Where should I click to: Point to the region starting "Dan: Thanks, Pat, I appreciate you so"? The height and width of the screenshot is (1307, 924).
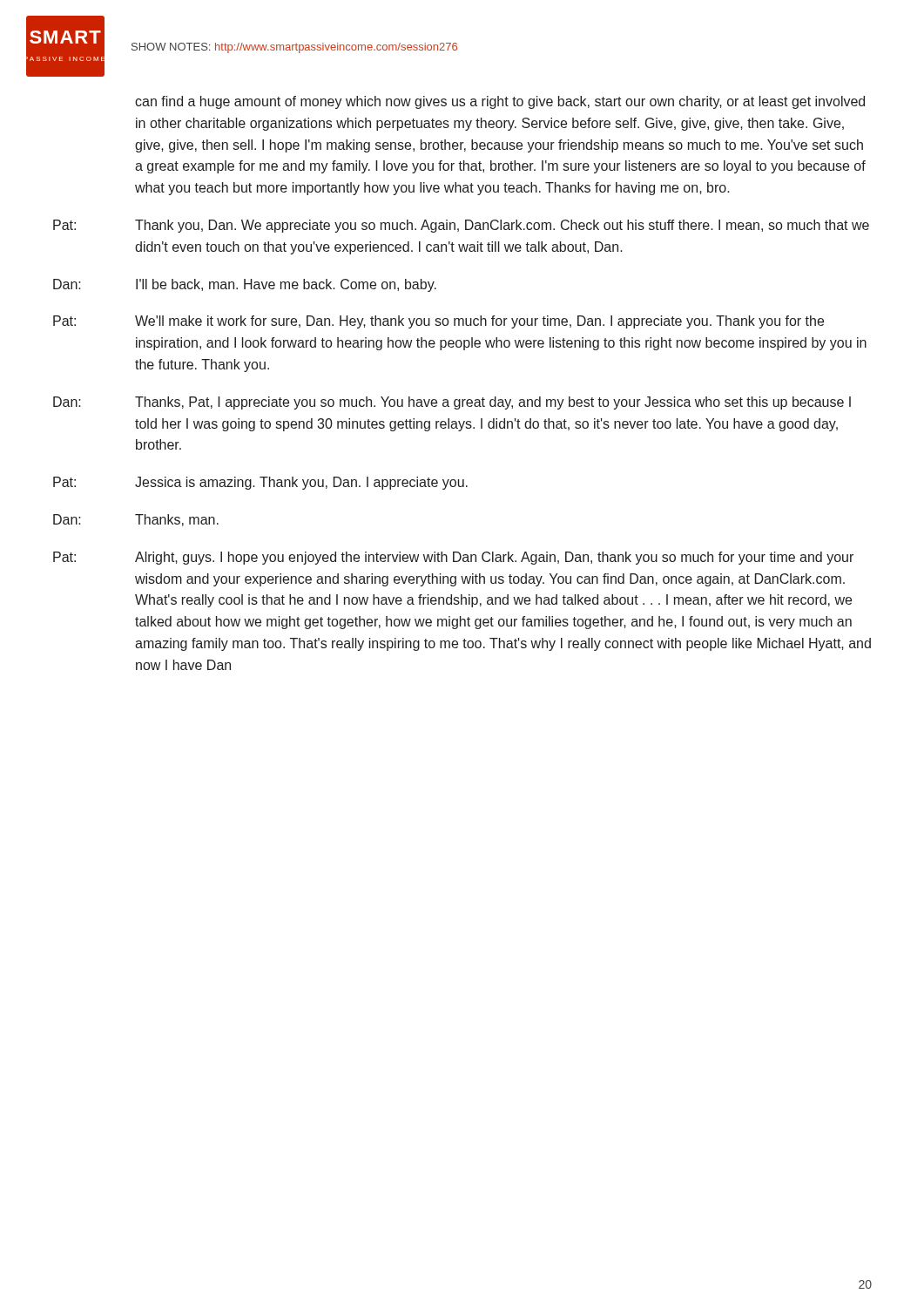point(462,424)
